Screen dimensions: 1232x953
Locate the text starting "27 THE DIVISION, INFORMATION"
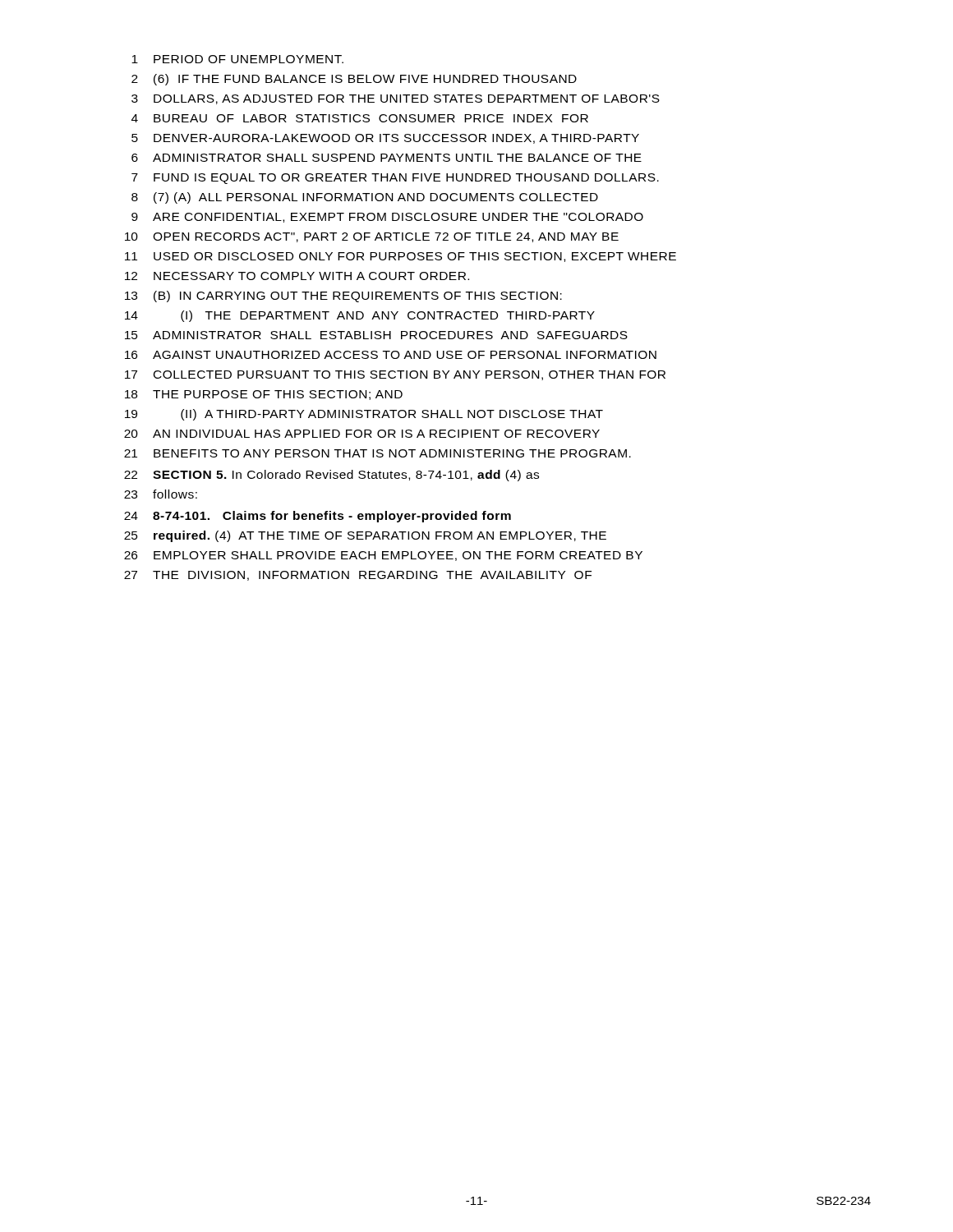[485, 575]
